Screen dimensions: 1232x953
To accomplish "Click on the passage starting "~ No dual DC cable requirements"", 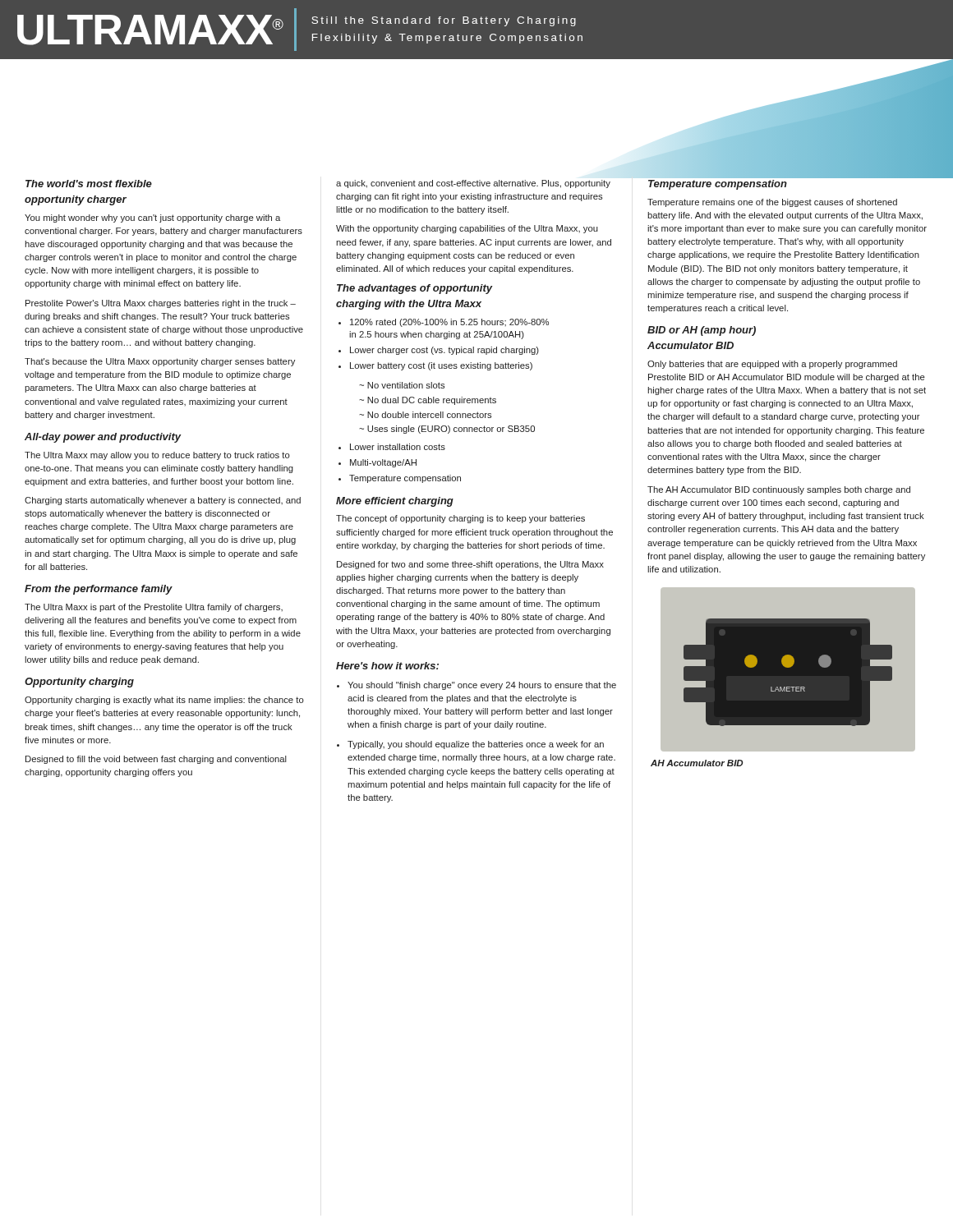I will coord(488,401).
